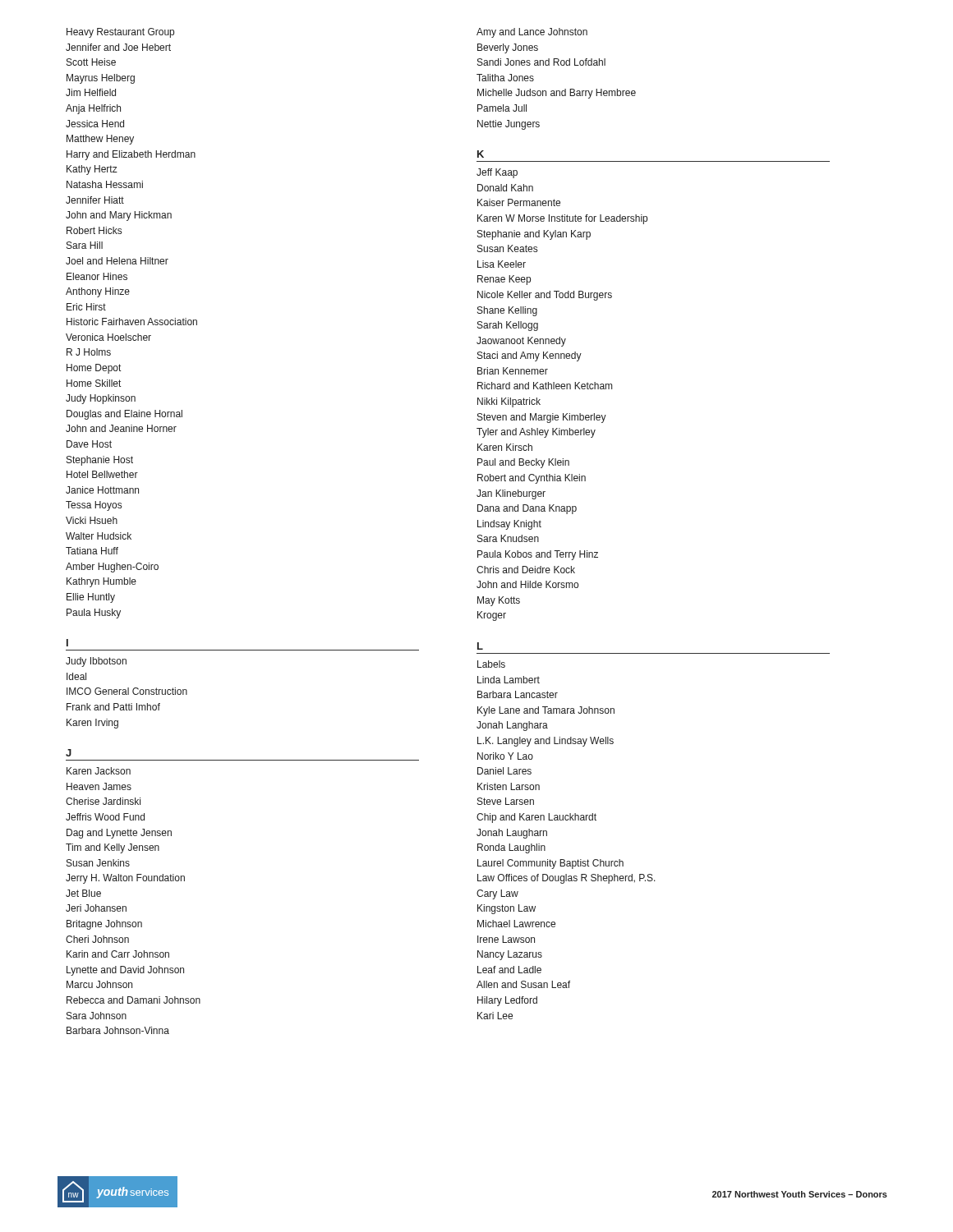Image resolution: width=953 pixels, height=1232 pixels.
Task: Locate the list item containing "Jonah Langhara"
Action: click(x=512, y=726)
